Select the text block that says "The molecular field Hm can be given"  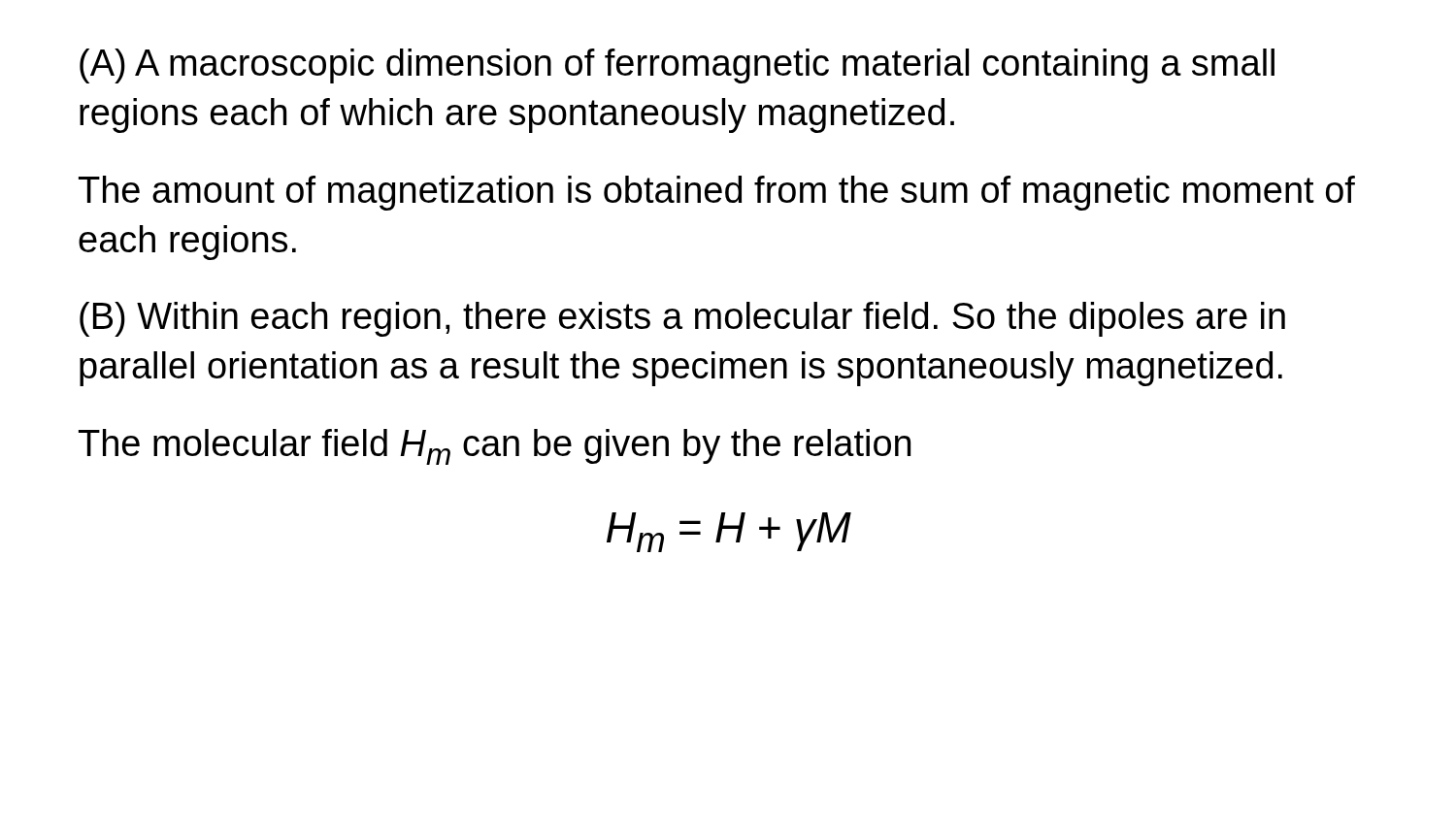495,447
